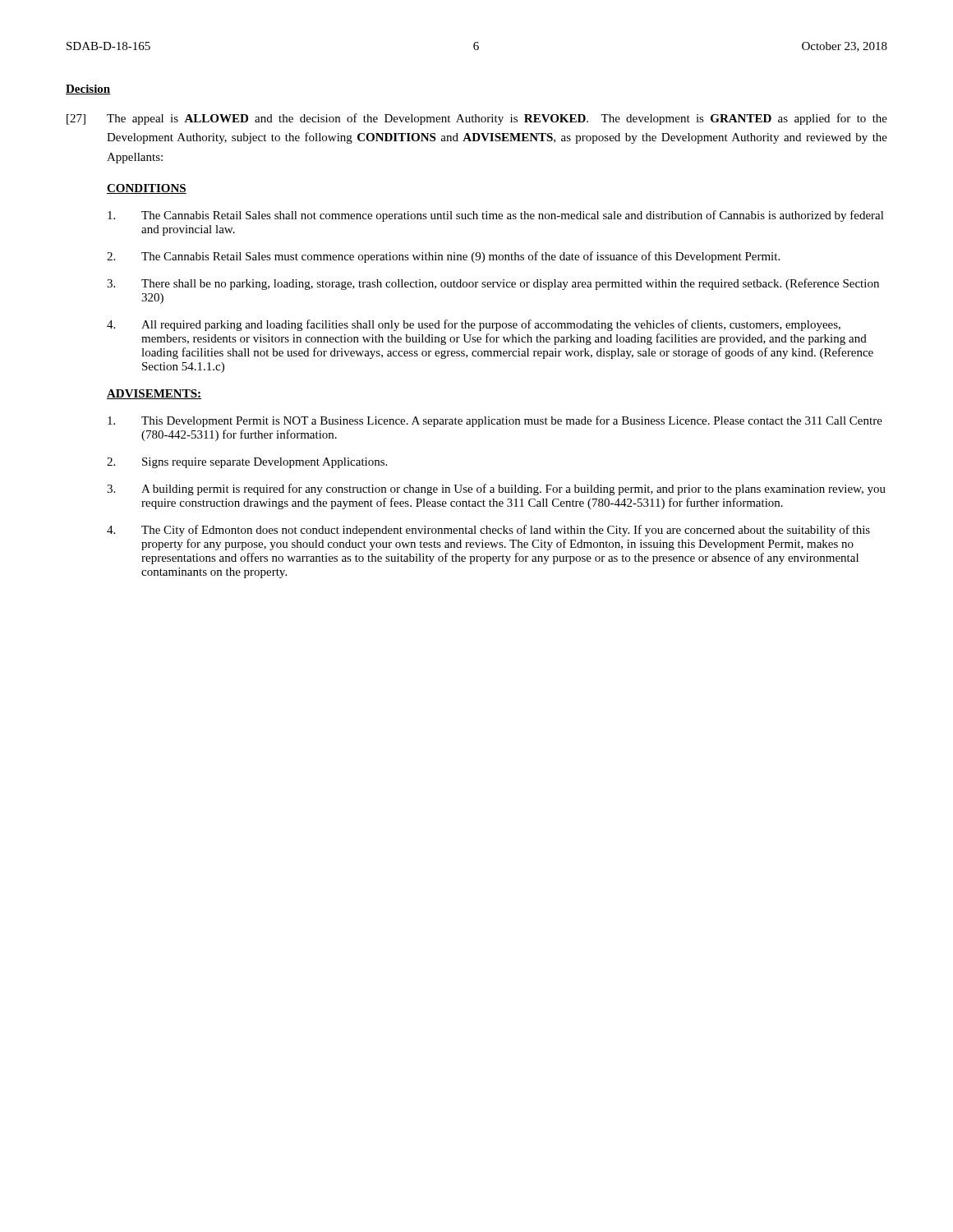Navigate to the element starting "2. Signs require separate Development Applications."
The width and height of the screenshot is (953, 1232).
pyautogui.click(x=247, y=463)
